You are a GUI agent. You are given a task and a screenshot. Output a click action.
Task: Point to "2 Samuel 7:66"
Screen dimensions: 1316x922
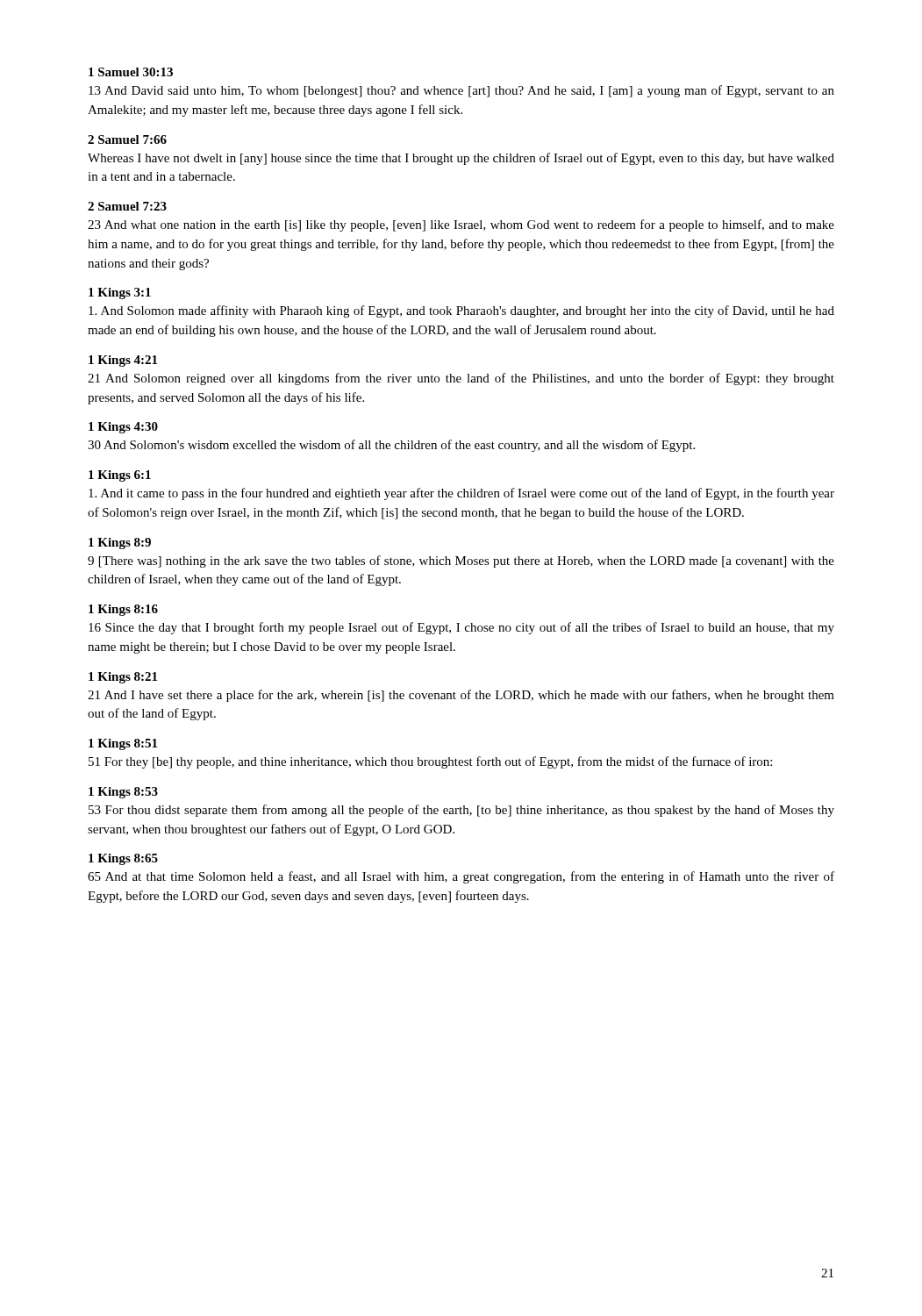pyautogui.click(x=127, y=139)
